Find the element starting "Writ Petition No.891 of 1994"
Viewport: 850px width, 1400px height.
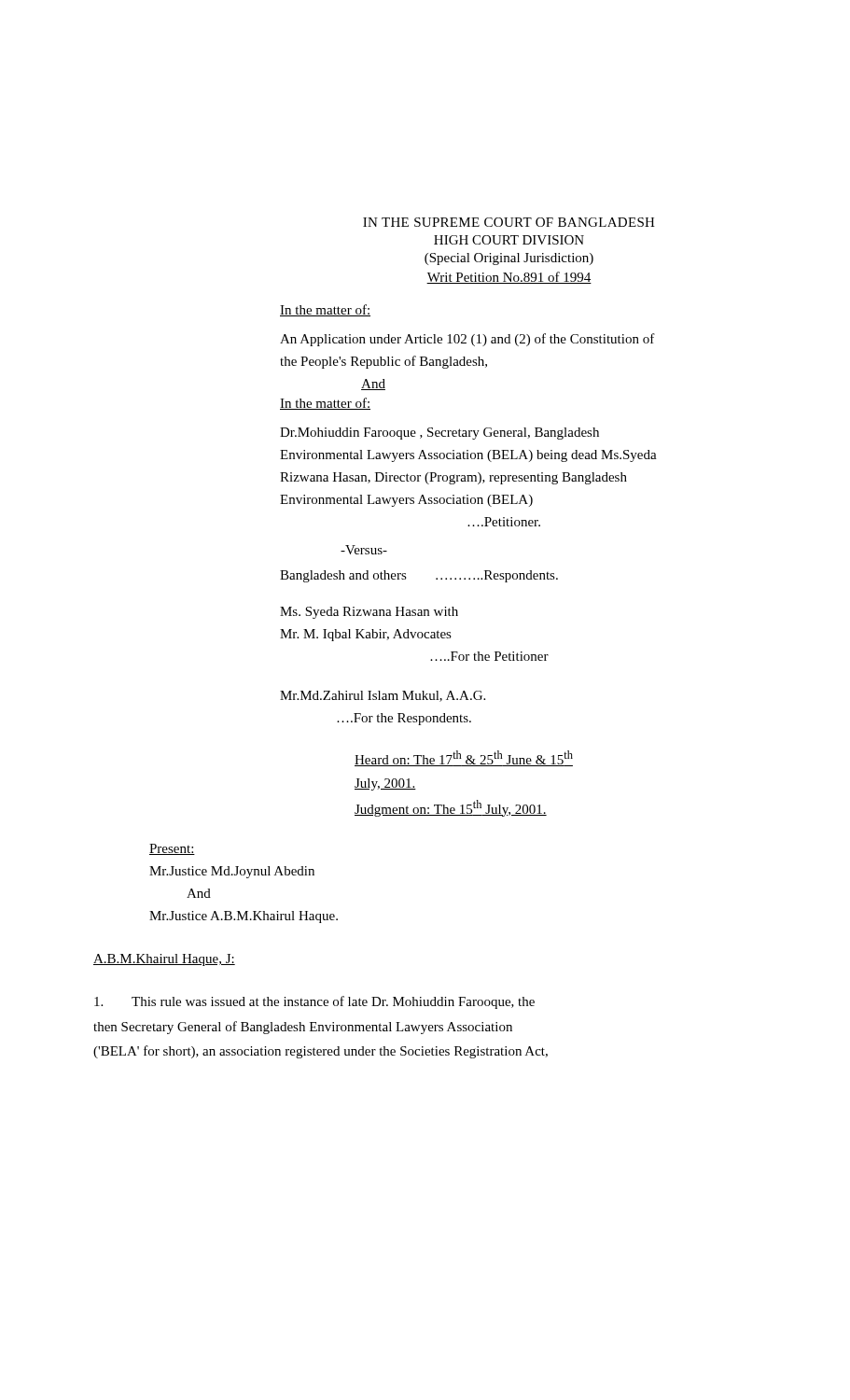[x=509, y=277]
